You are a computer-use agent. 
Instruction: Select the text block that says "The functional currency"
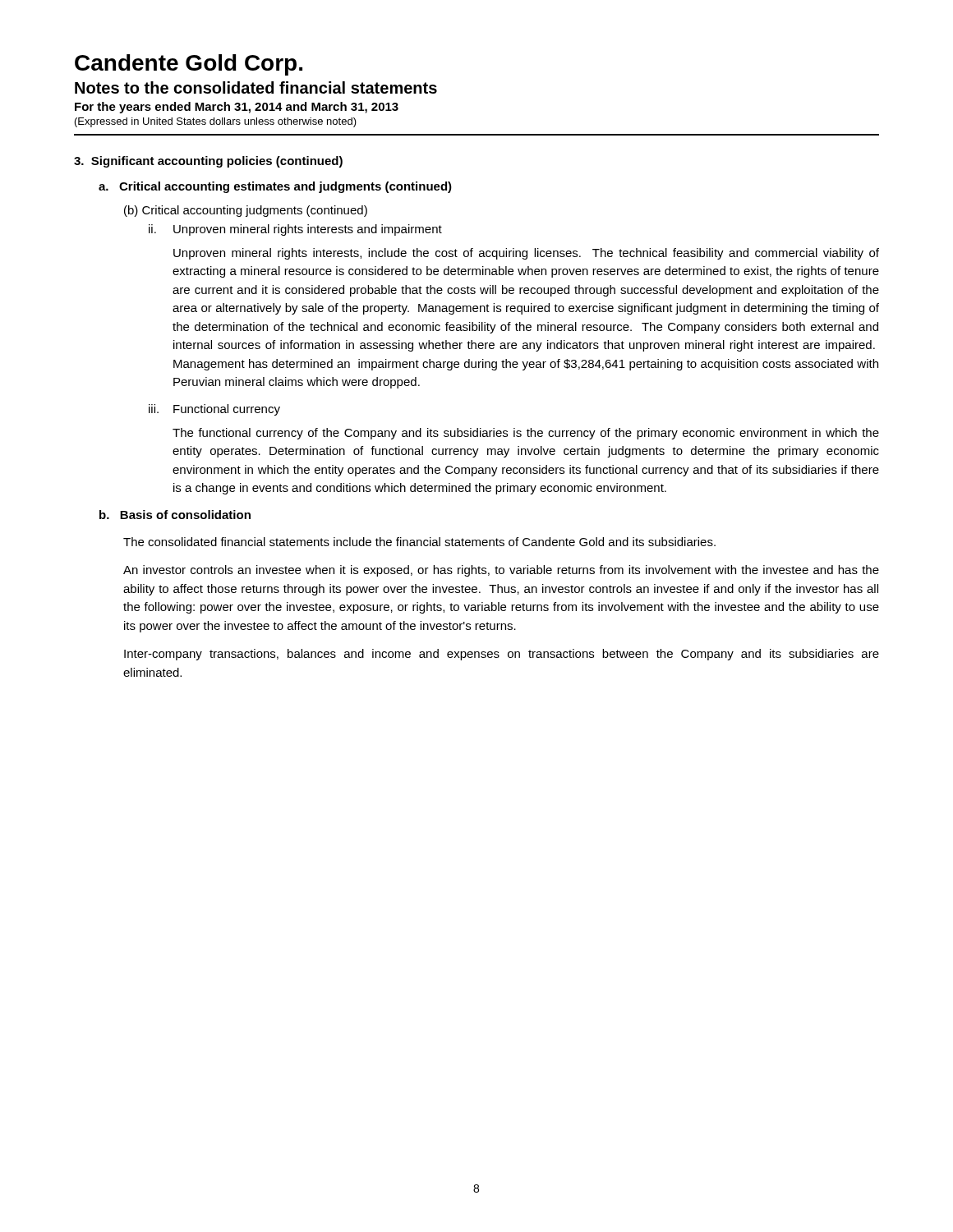point(526,460)
